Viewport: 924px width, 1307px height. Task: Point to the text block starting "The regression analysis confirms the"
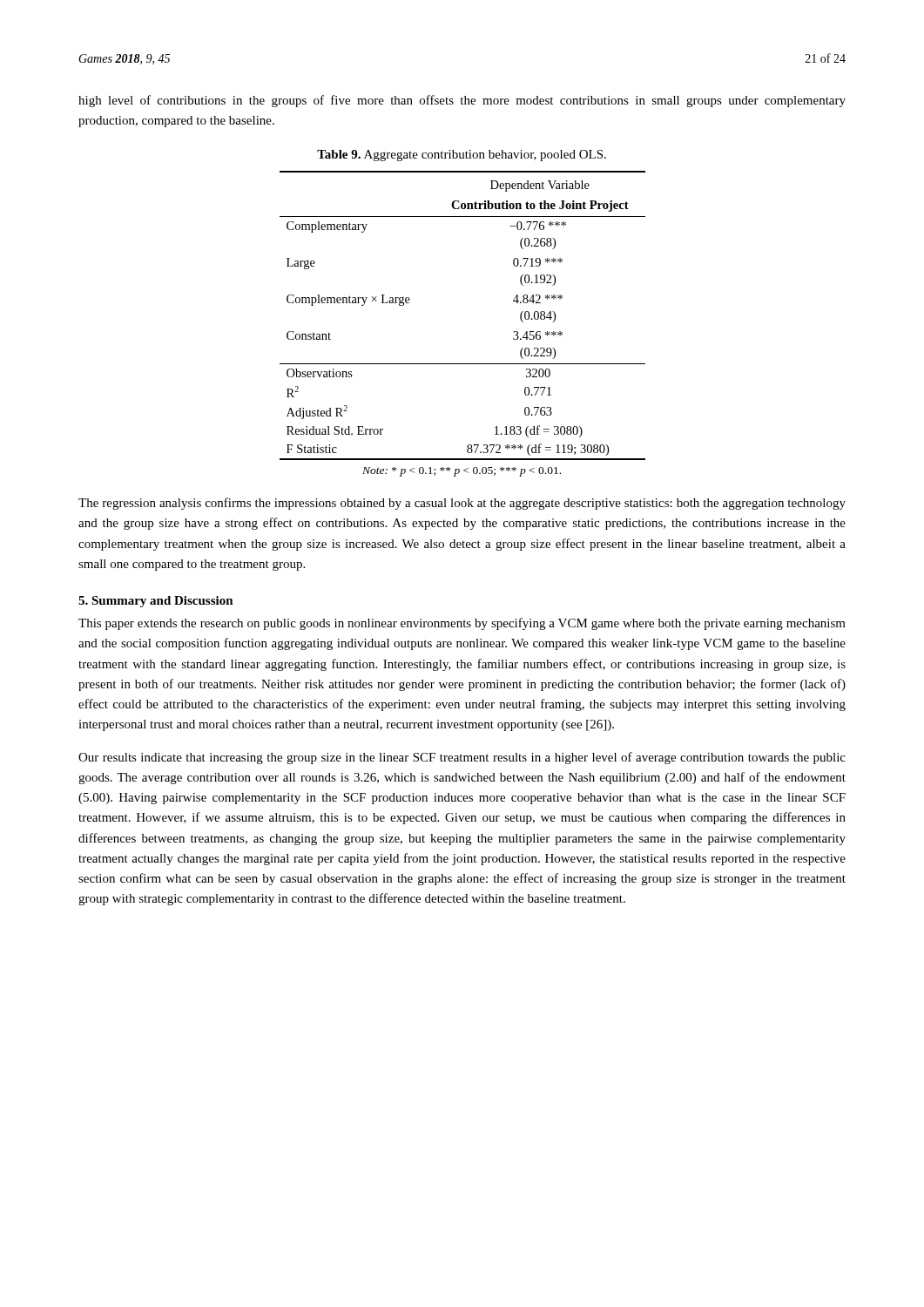462,533
